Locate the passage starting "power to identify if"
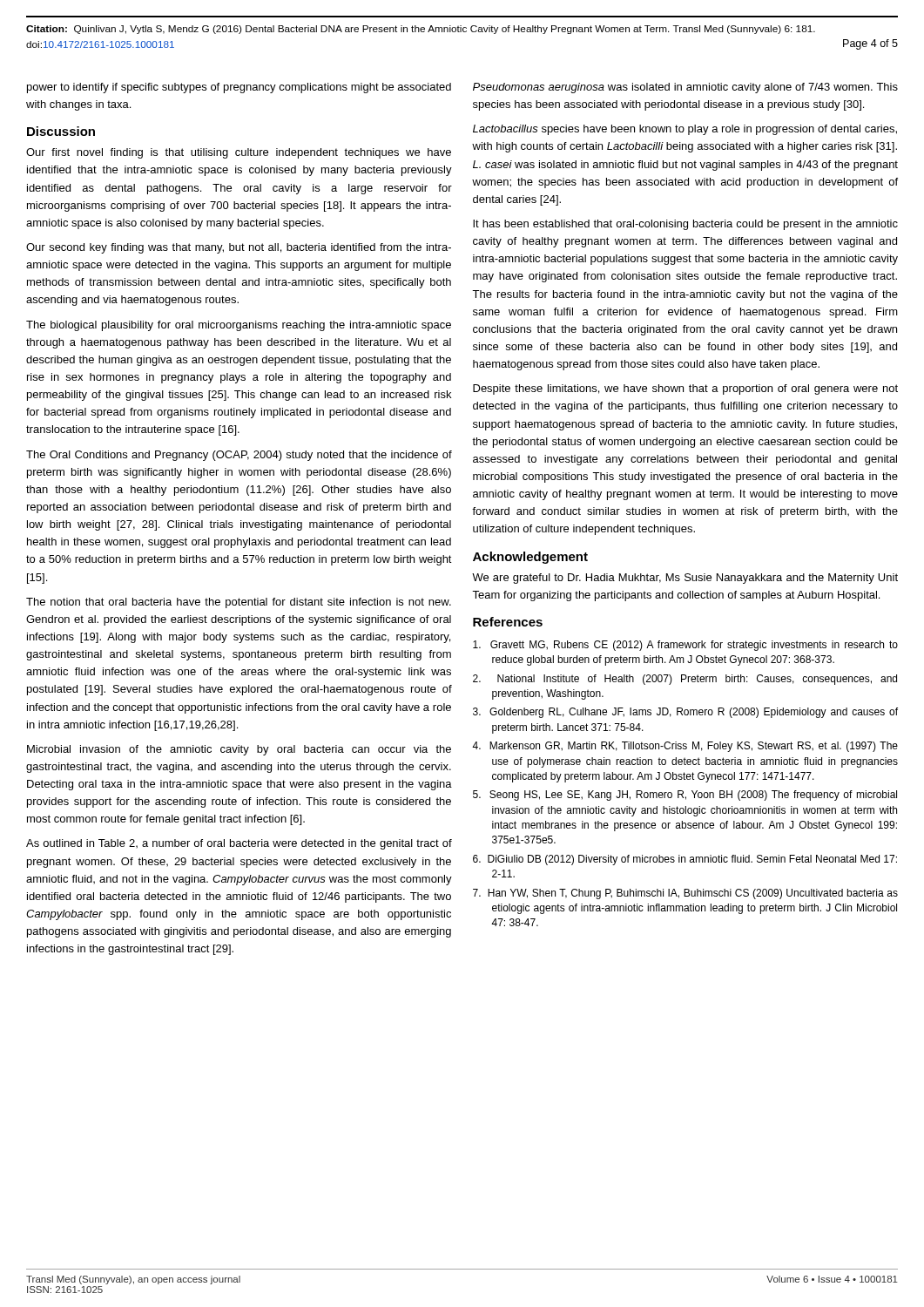Image resolution: width=924 pixels, height=1307 pixels. [239, 95]
